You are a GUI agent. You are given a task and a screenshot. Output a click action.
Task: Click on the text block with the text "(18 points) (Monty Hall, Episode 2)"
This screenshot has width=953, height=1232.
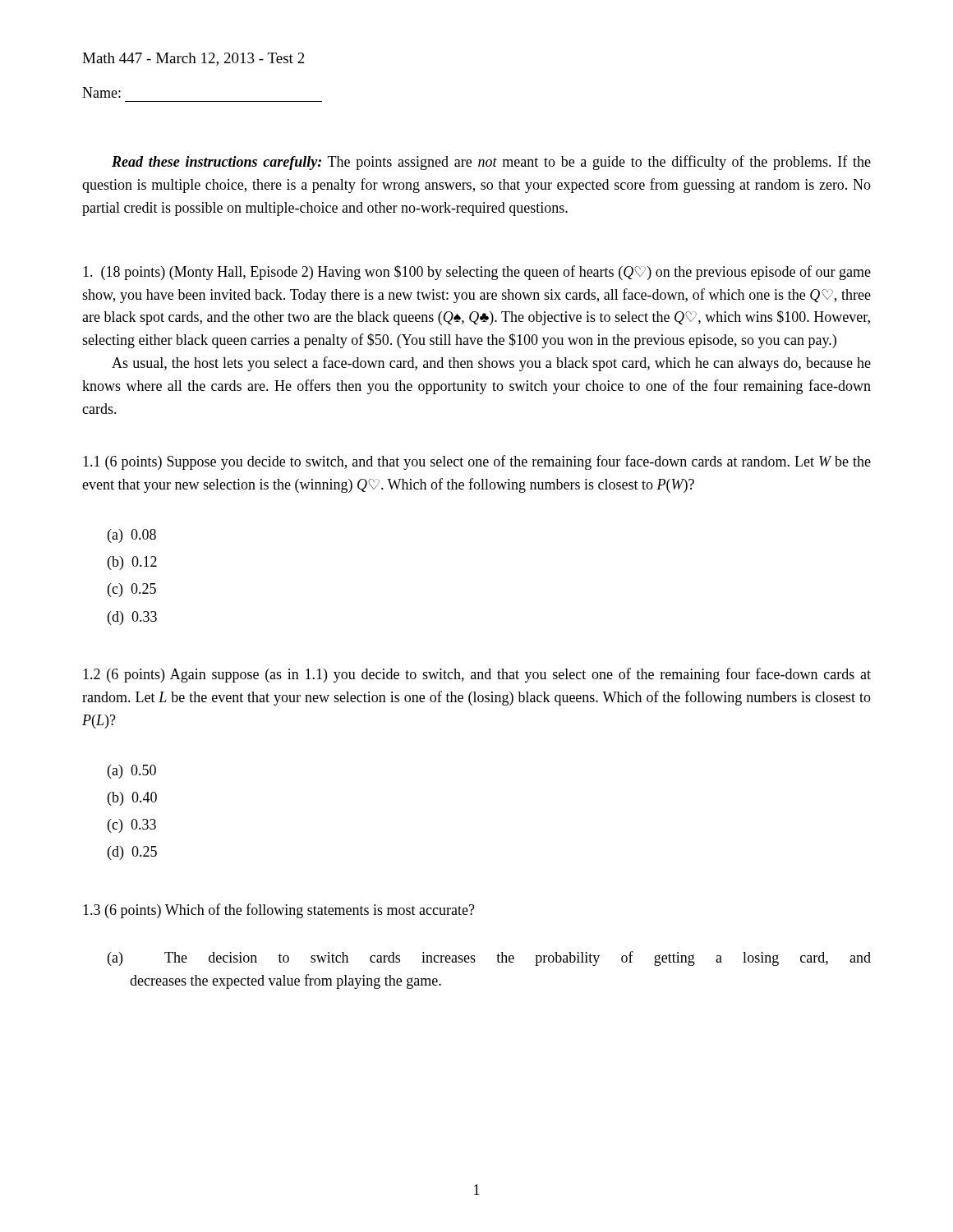(476, 341)
